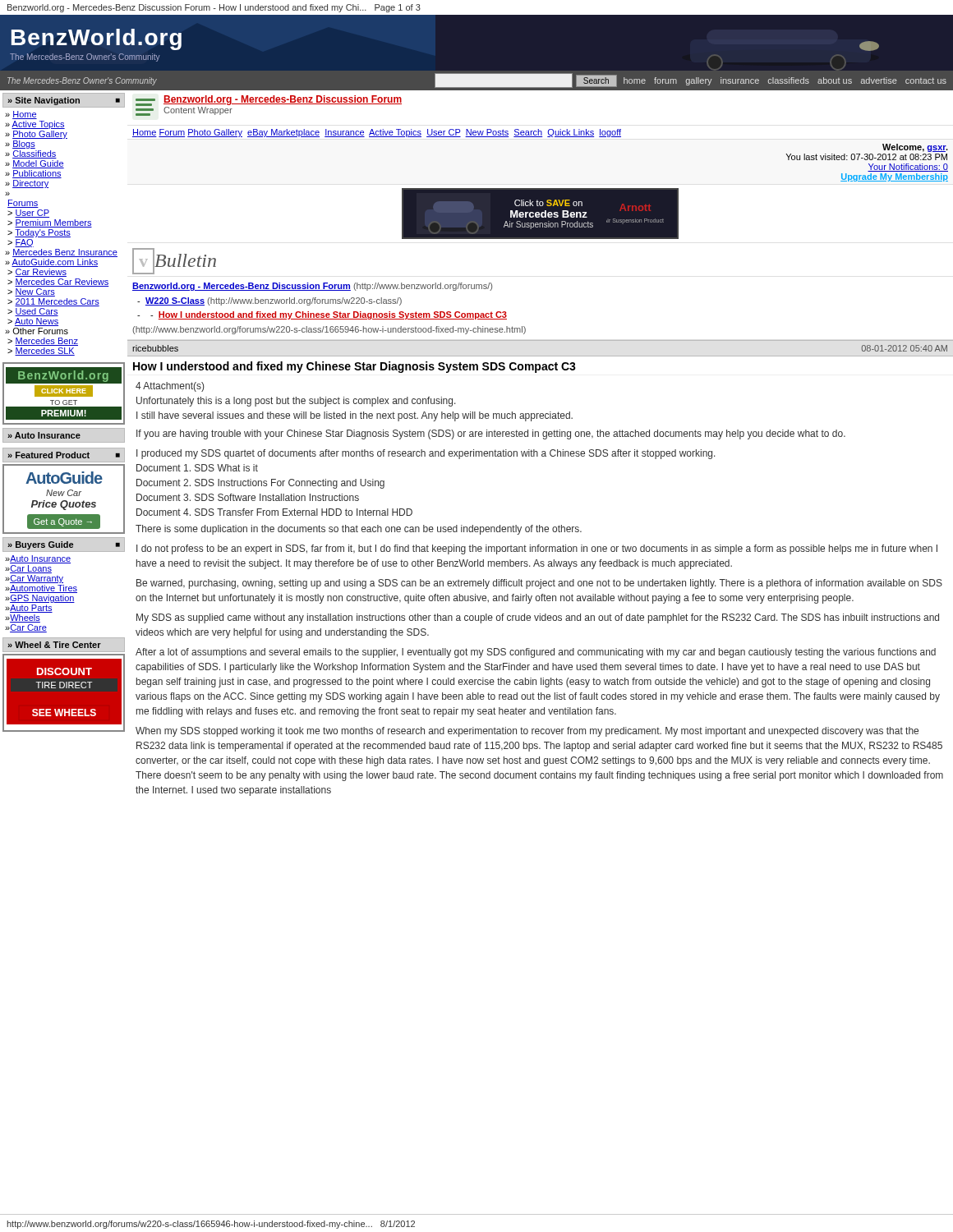Image resolution: width=953 pixels, height=1232 pixels.
Task: Locate the block of text that opens with "4 Attachment(s) Unfortunately this is a long"
Action: 540,588
